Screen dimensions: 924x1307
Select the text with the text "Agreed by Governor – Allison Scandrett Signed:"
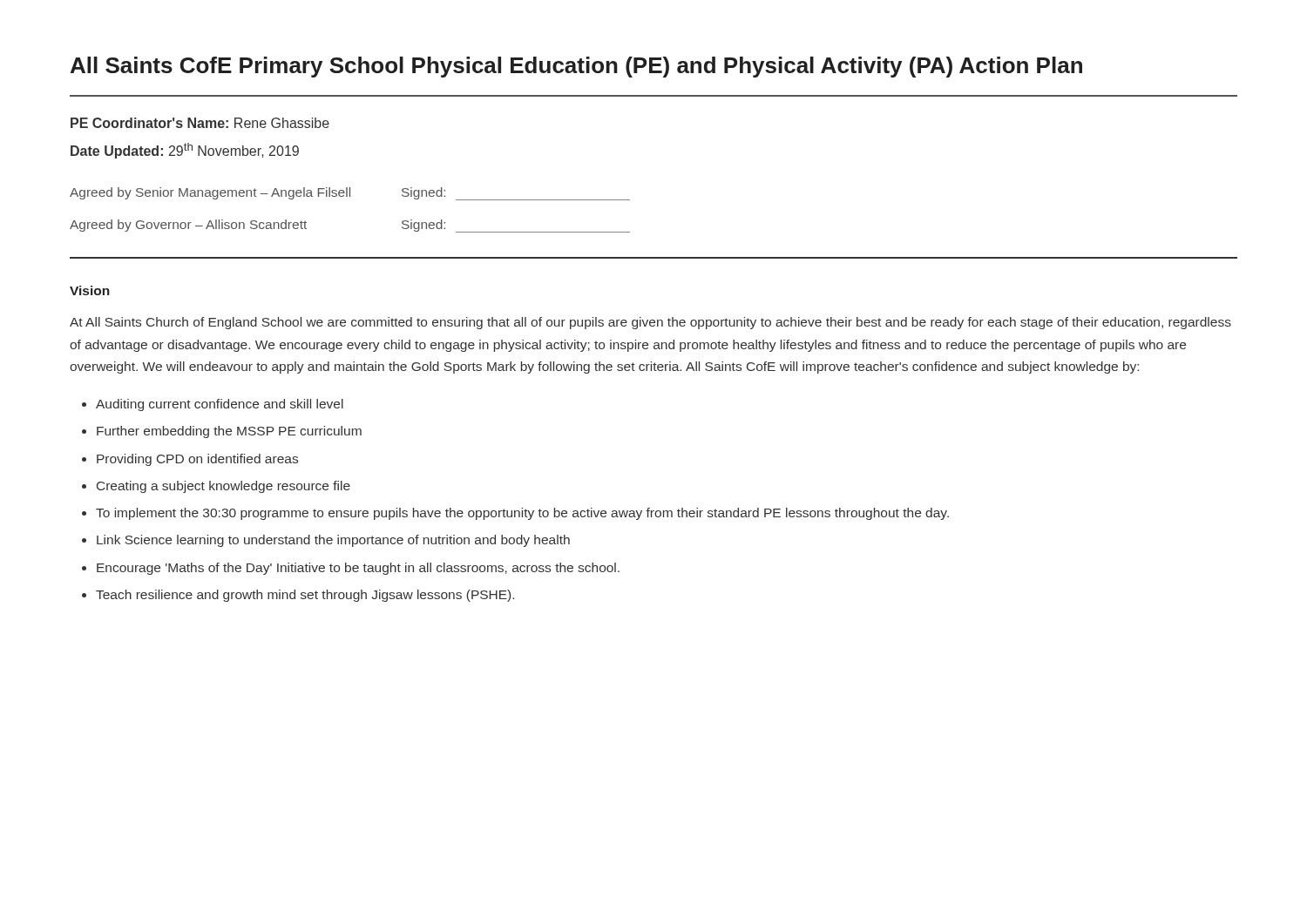pos(189,226)
